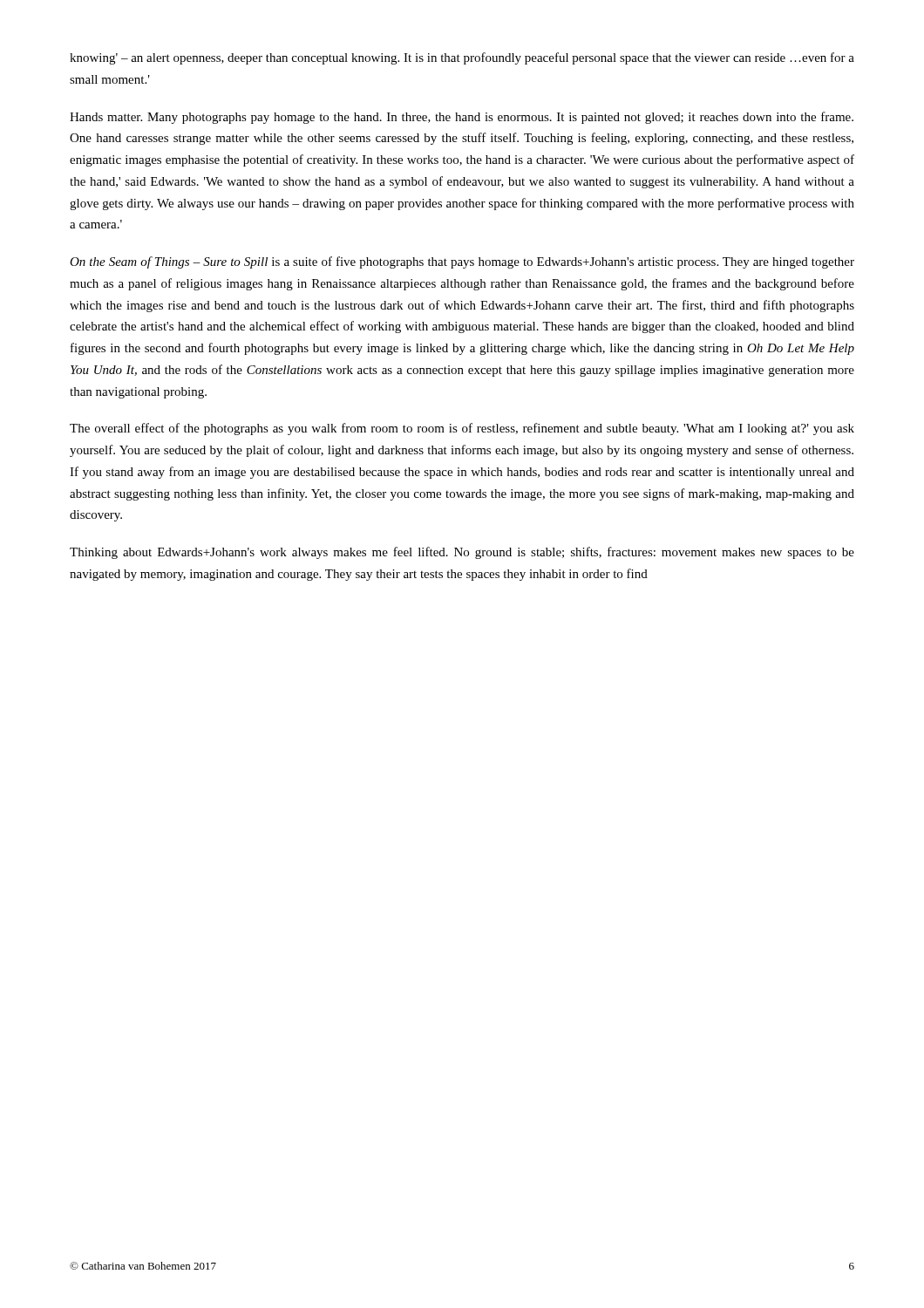Where is the passage that starts "The overall effect of the photographs"?
This screenshot has height=1308, width=924.
point(462,472)
